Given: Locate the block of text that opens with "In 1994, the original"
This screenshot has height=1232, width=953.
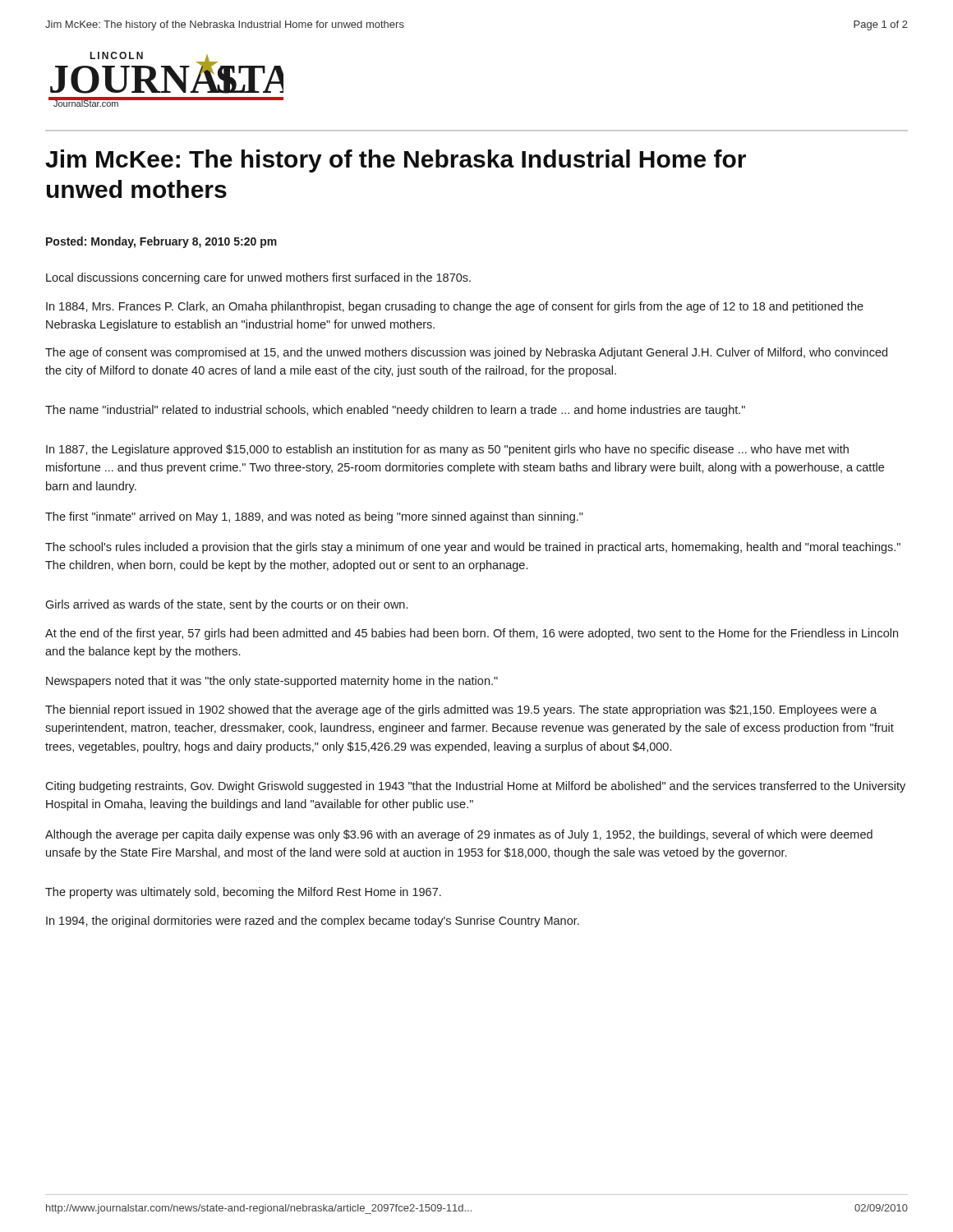Looking at the screenshot, I should pyautogui.click(x=312, y=921).
